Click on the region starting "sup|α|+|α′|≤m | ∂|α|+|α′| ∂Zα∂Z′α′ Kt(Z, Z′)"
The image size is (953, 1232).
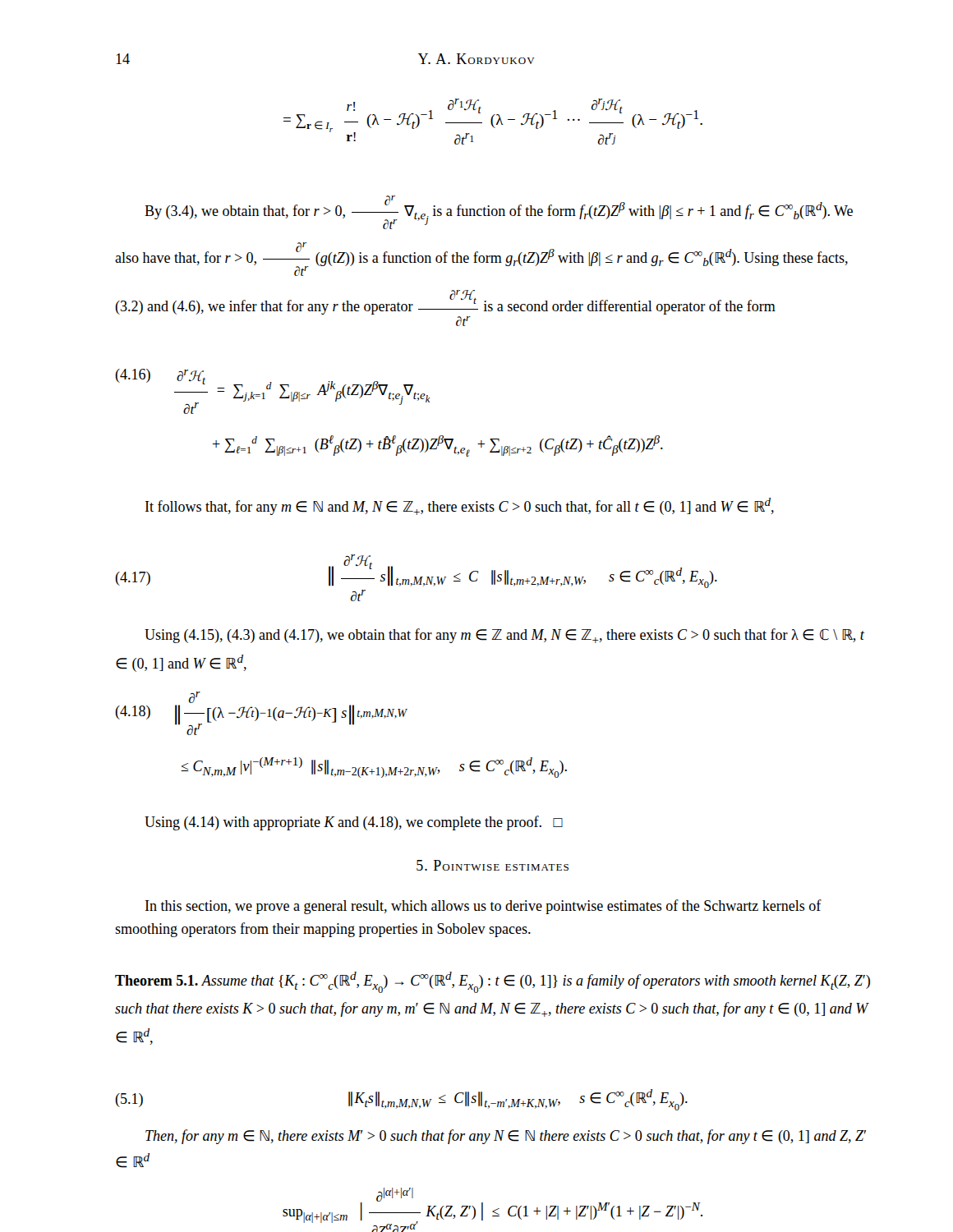click(493, 1206)
